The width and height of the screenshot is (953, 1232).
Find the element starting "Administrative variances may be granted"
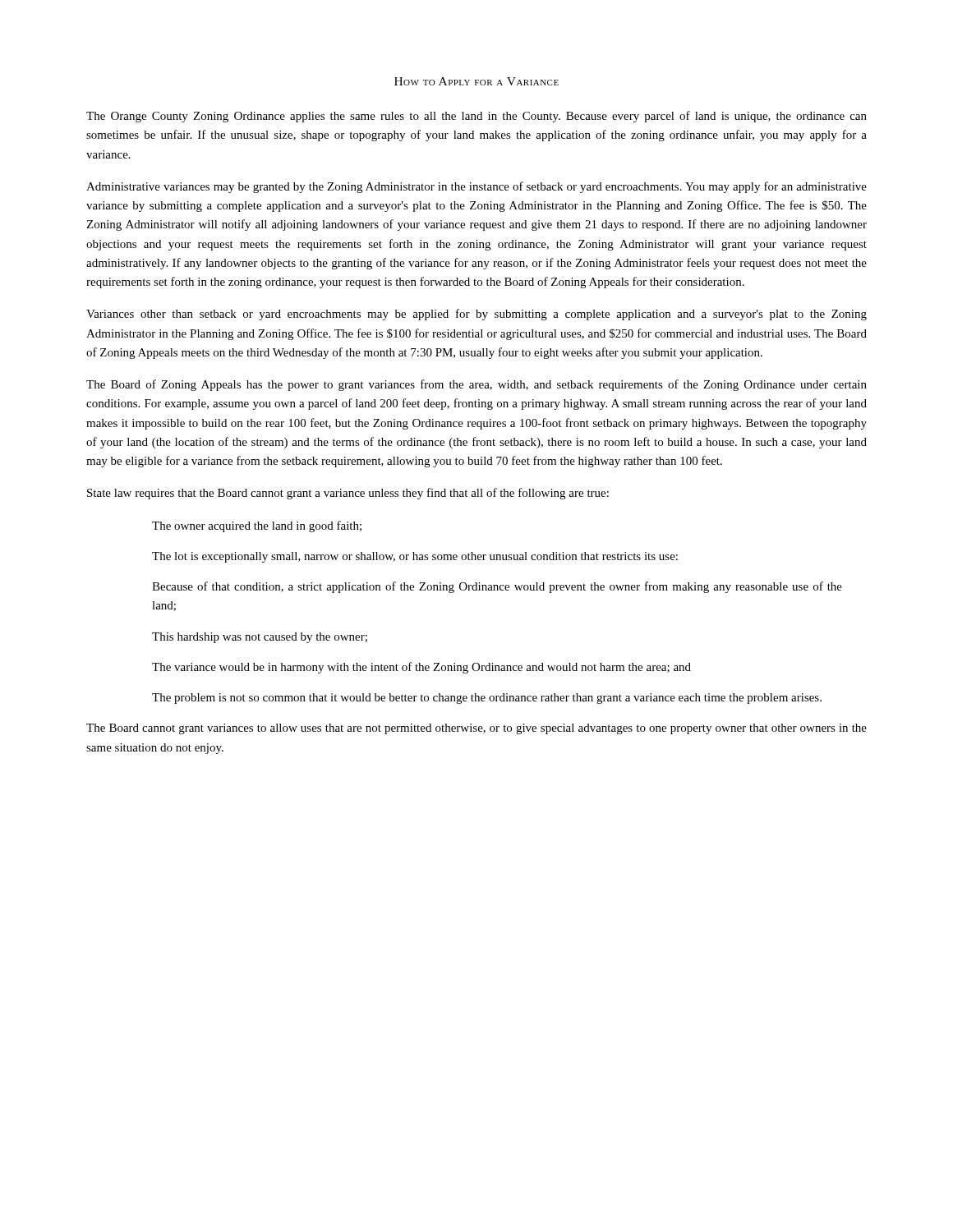point(476,234)
